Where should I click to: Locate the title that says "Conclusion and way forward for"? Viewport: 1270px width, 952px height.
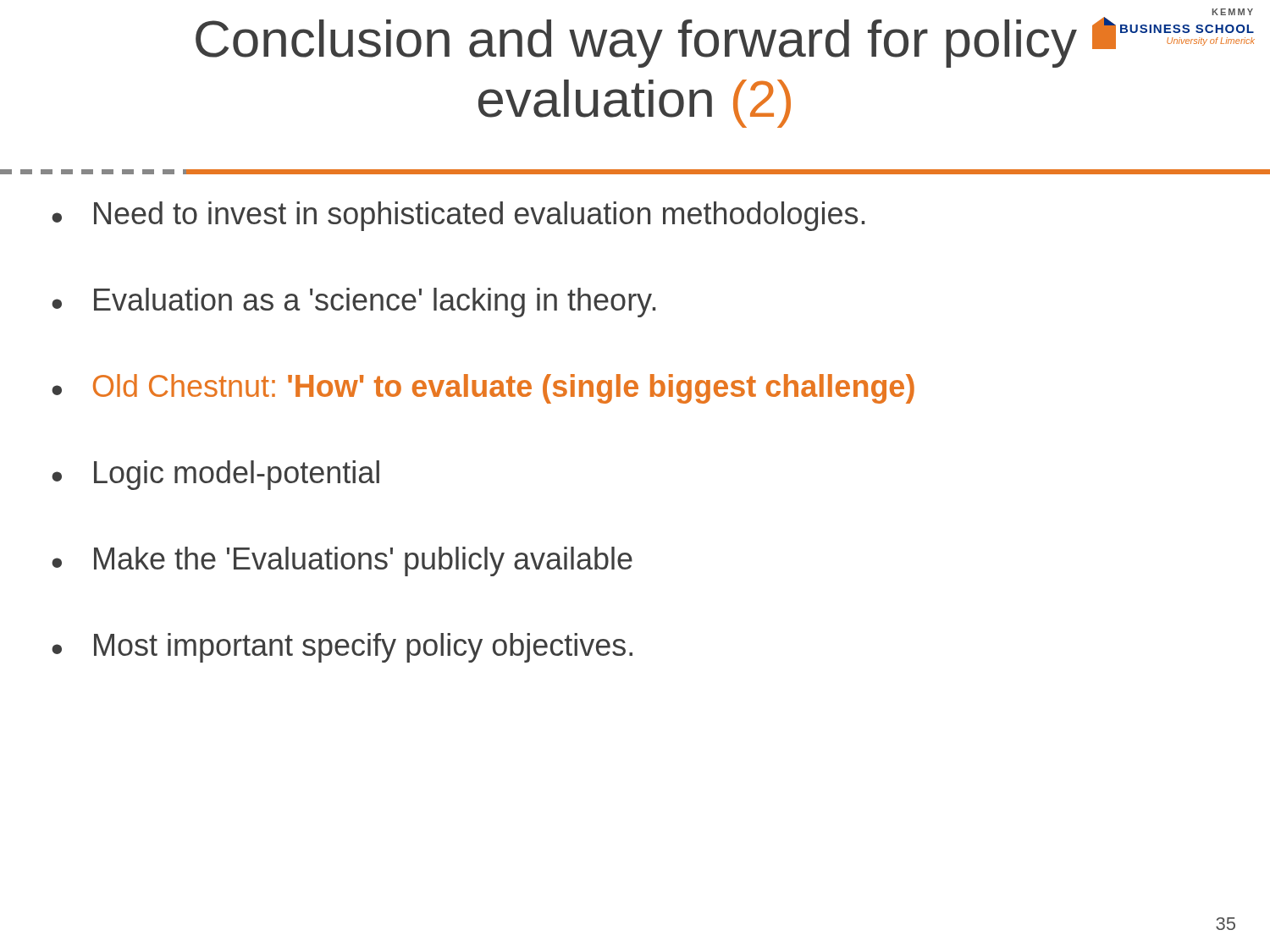[635, 69]
